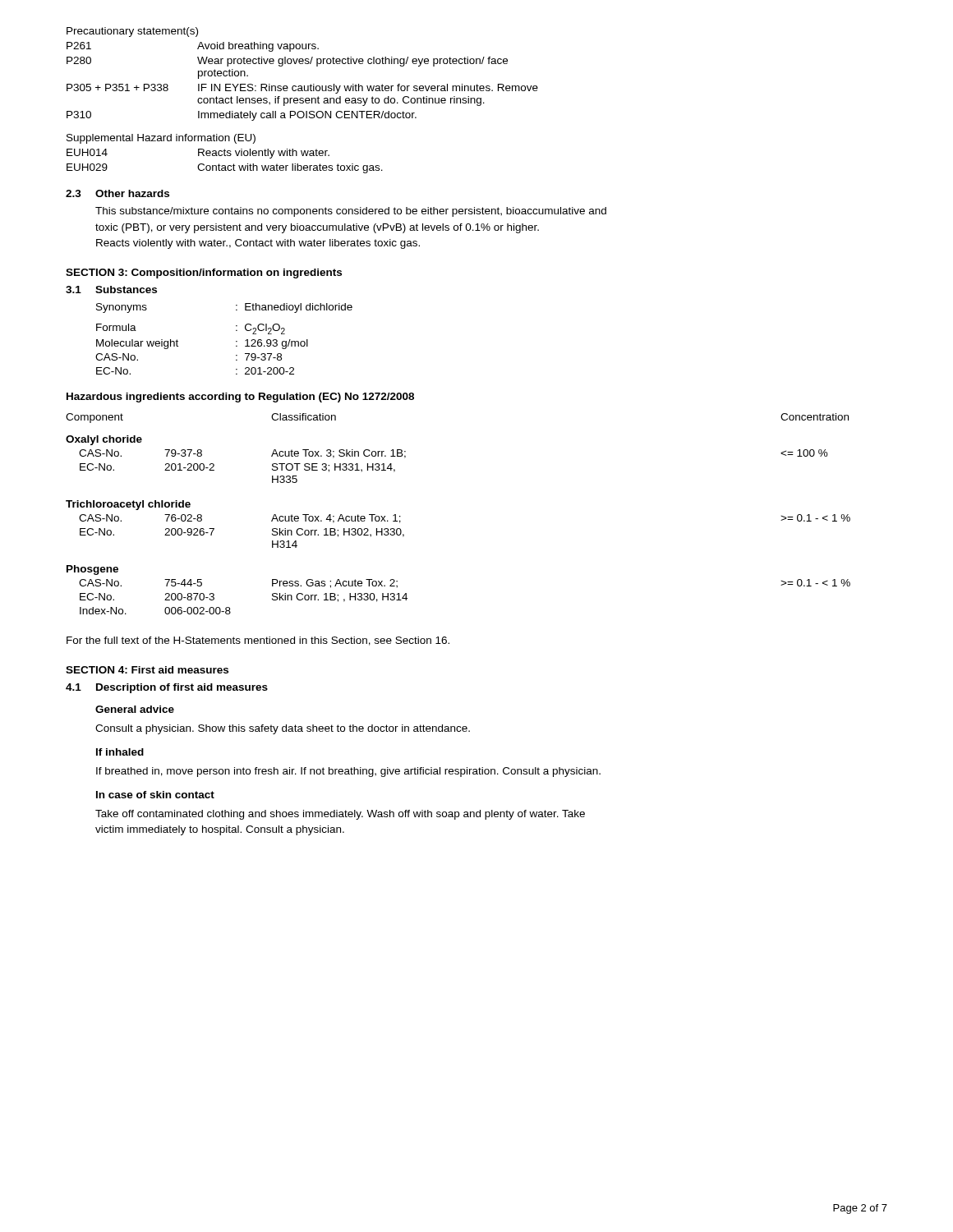Locate the text block containing "Precautionary statement(s) P261 Avoid breathing"
Image resolution: width=953 pixels, height=1232 pixels.
476,73
